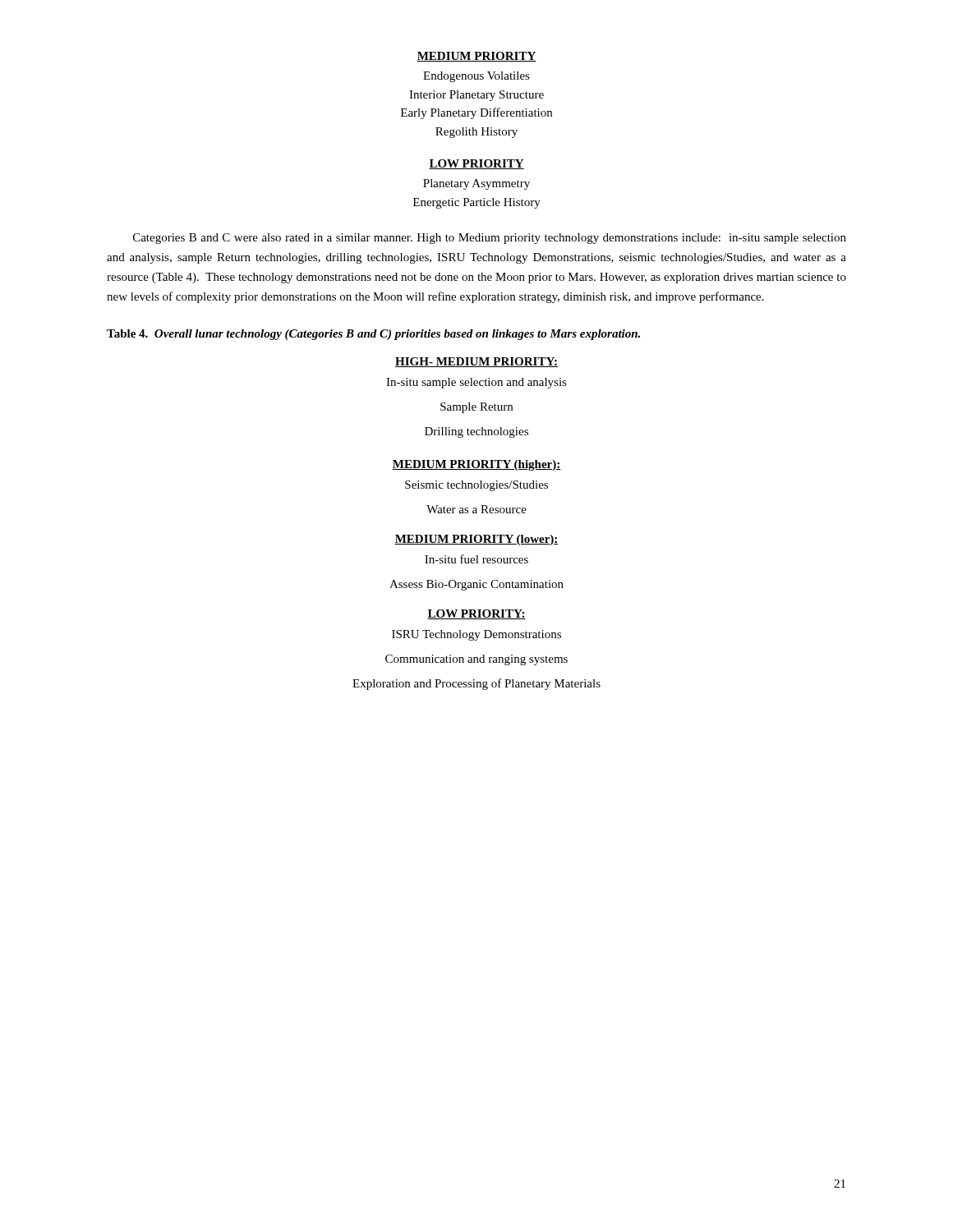Viewport: 953px width, 1232px height.
Task: Point to the block starting "In-situ fuel resources"
Action: tap(476, 559)
